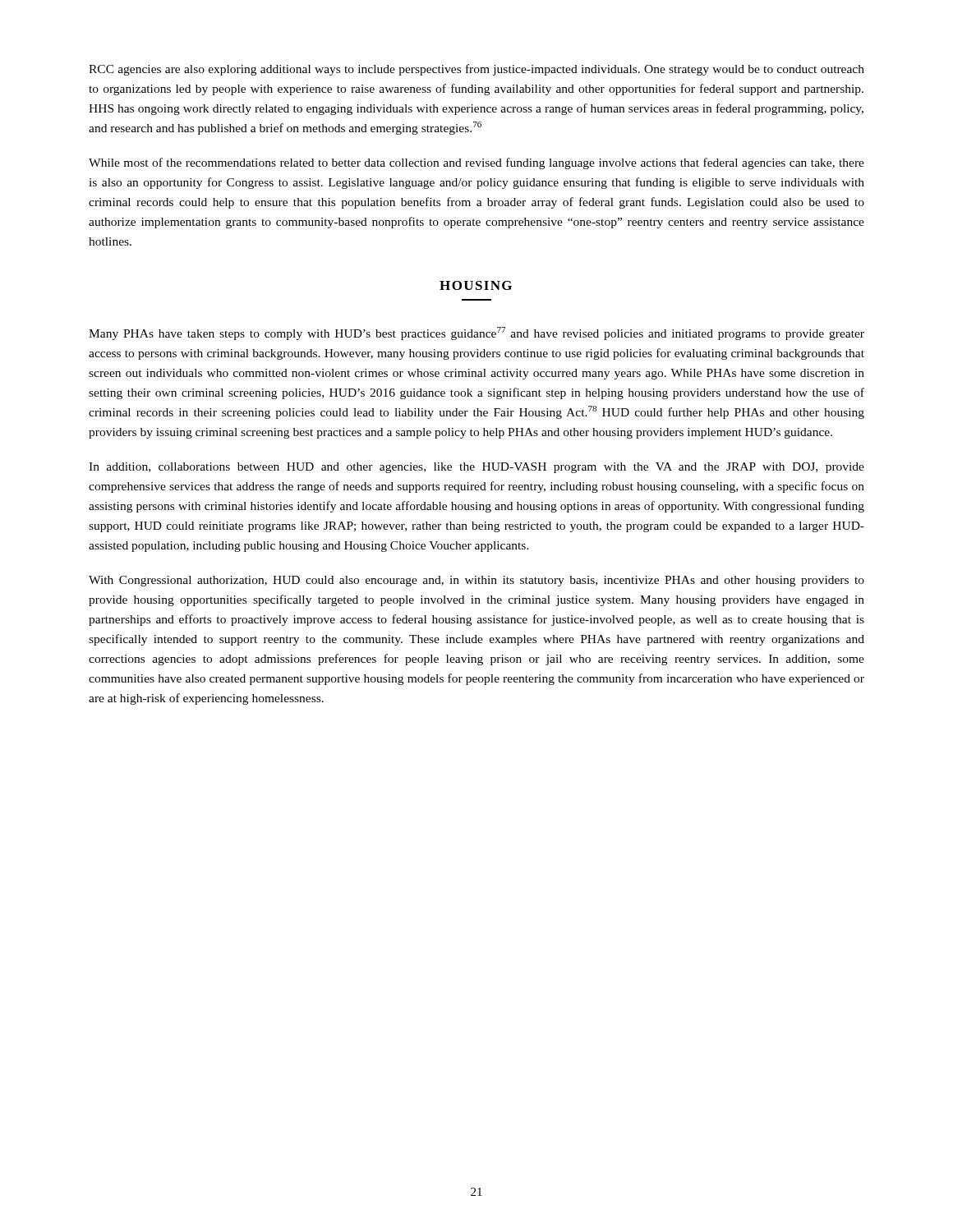Screen dimensions: 1232x953
Task: Find the section header
Action: coord(476,289)
